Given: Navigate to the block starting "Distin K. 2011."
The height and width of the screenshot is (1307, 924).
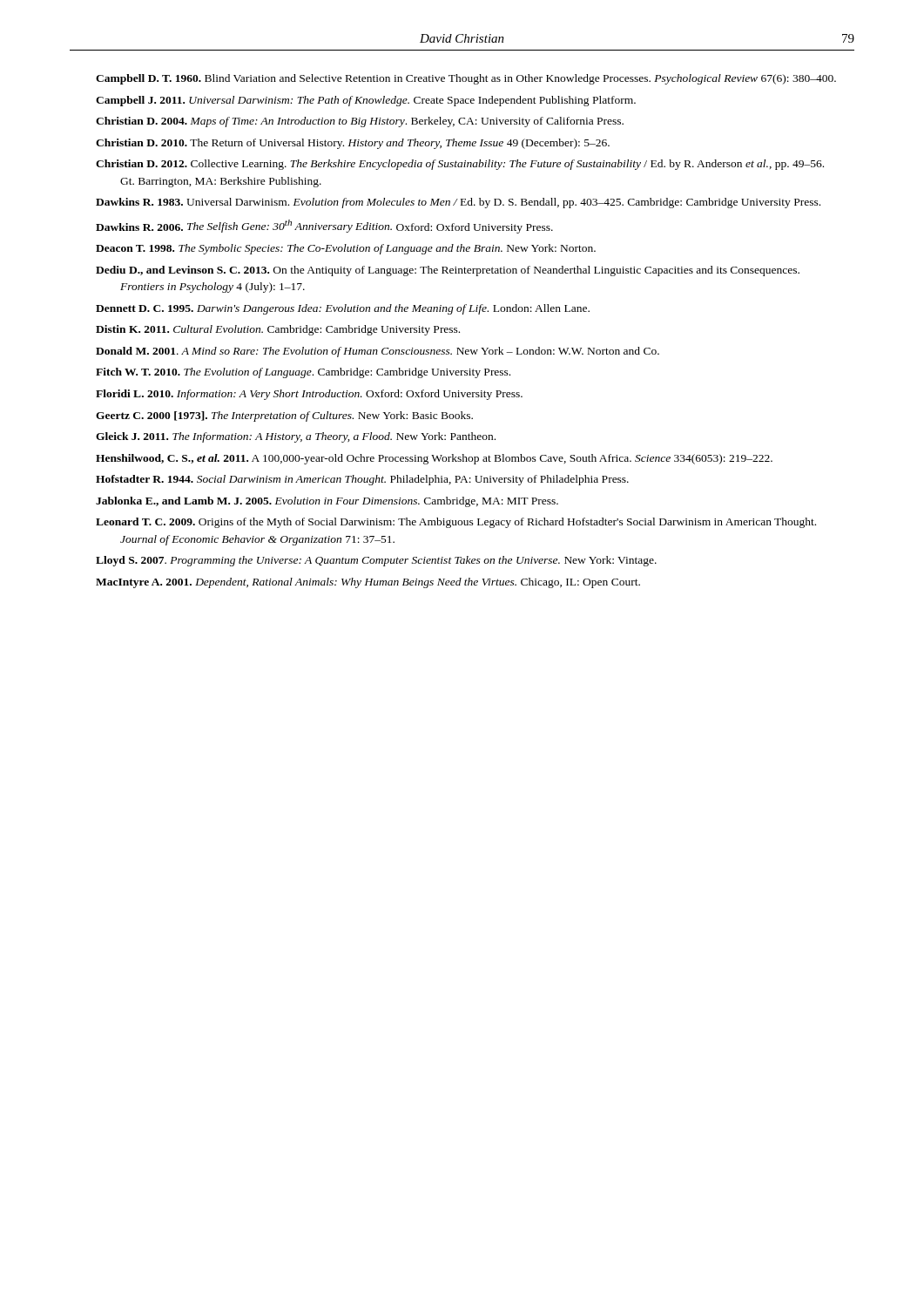Looking at the screenshot, I should tap(278, 329).
